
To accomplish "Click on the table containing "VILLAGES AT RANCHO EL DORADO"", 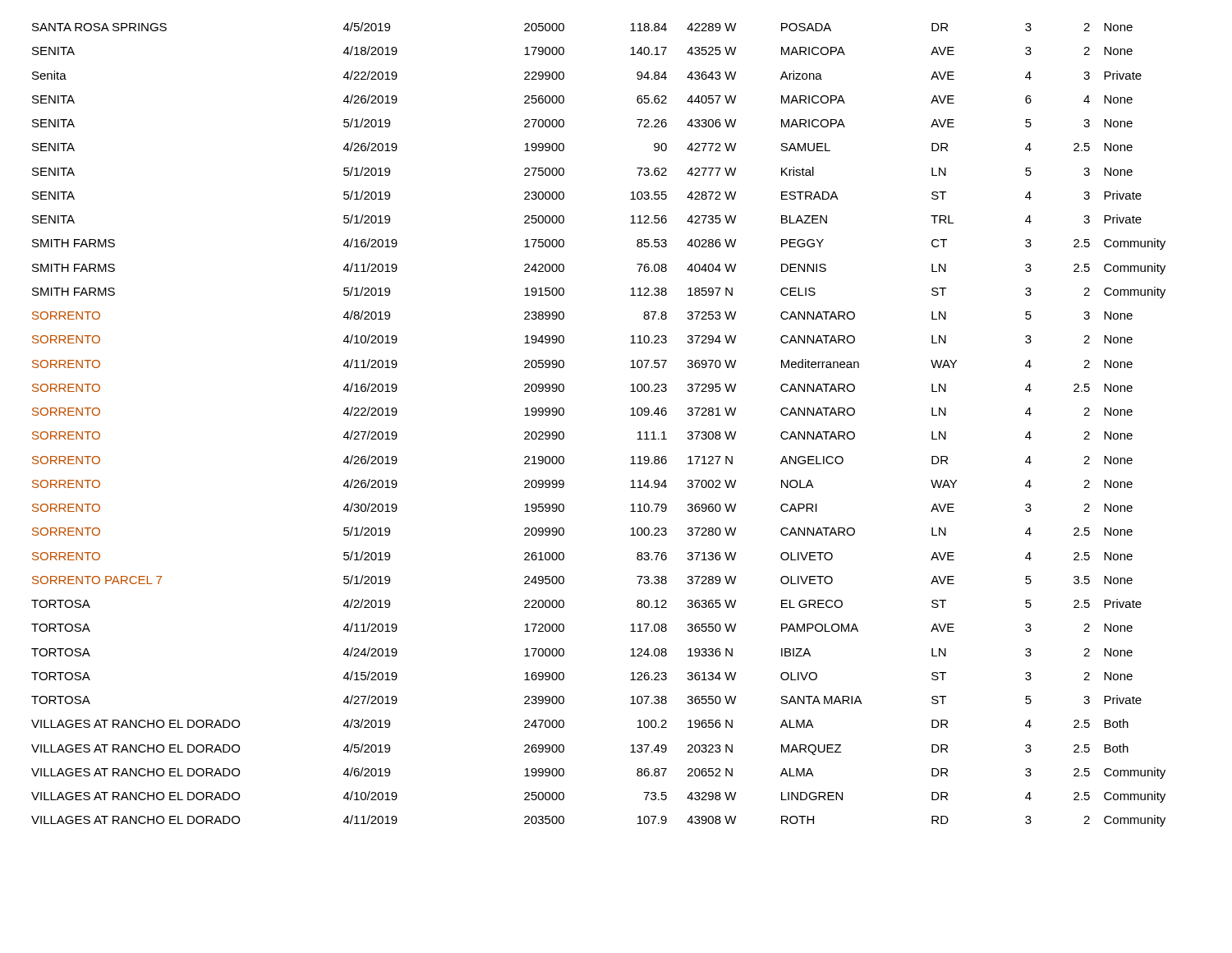I will coord(616,423).
